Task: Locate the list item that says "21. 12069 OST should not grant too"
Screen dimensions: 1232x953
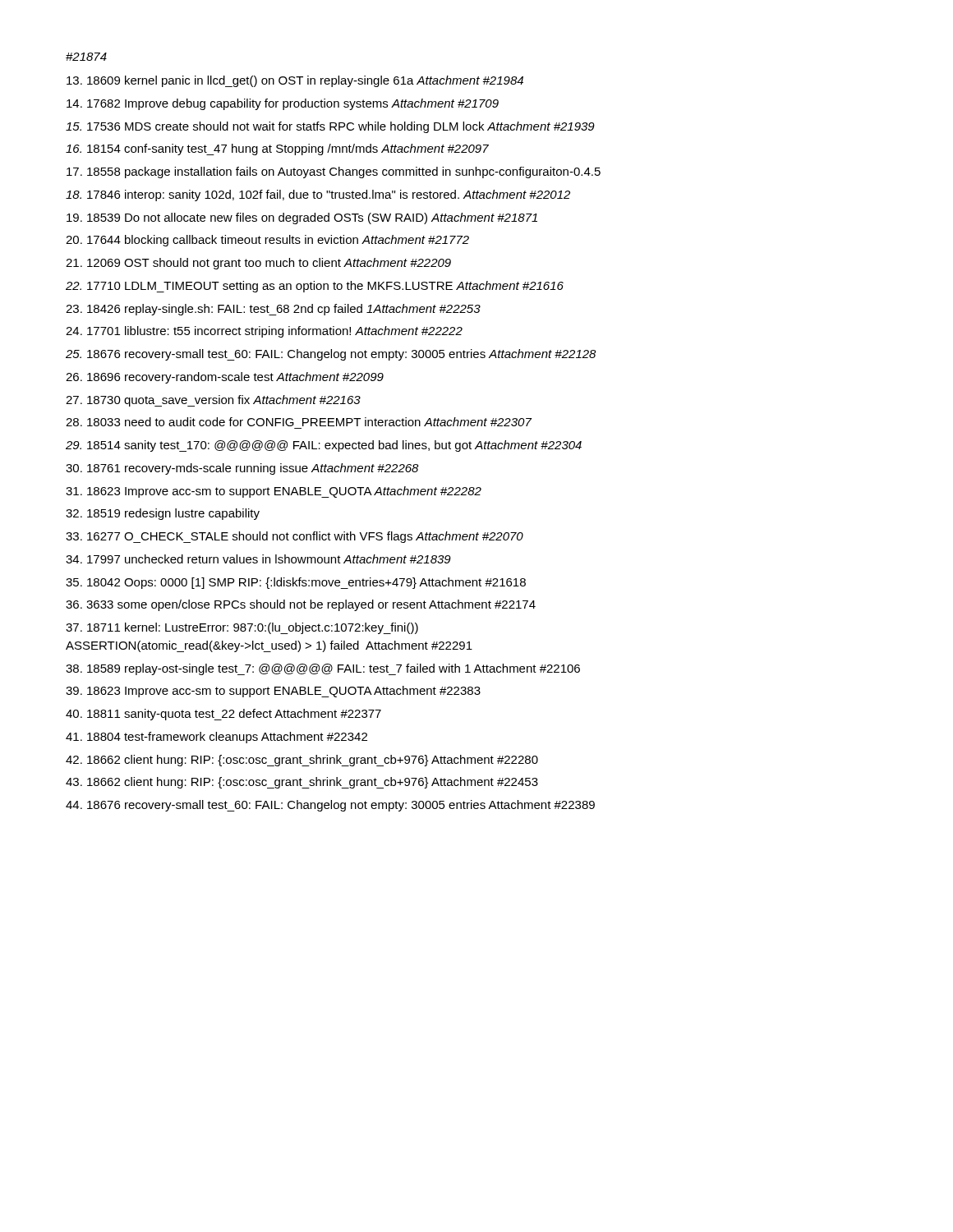Action: [259, 262]
